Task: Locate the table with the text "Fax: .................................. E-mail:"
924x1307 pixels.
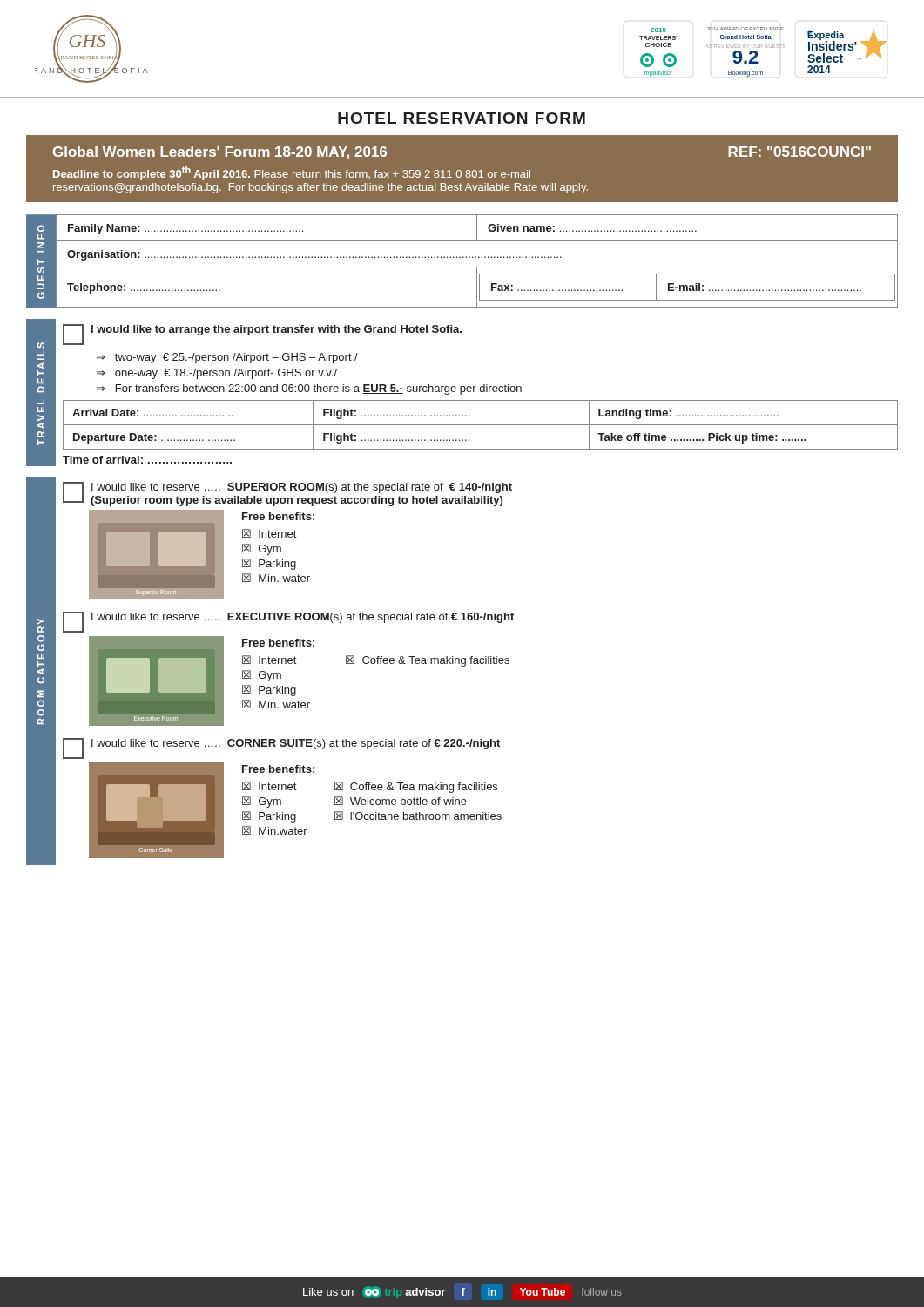Action: (477, 261)
